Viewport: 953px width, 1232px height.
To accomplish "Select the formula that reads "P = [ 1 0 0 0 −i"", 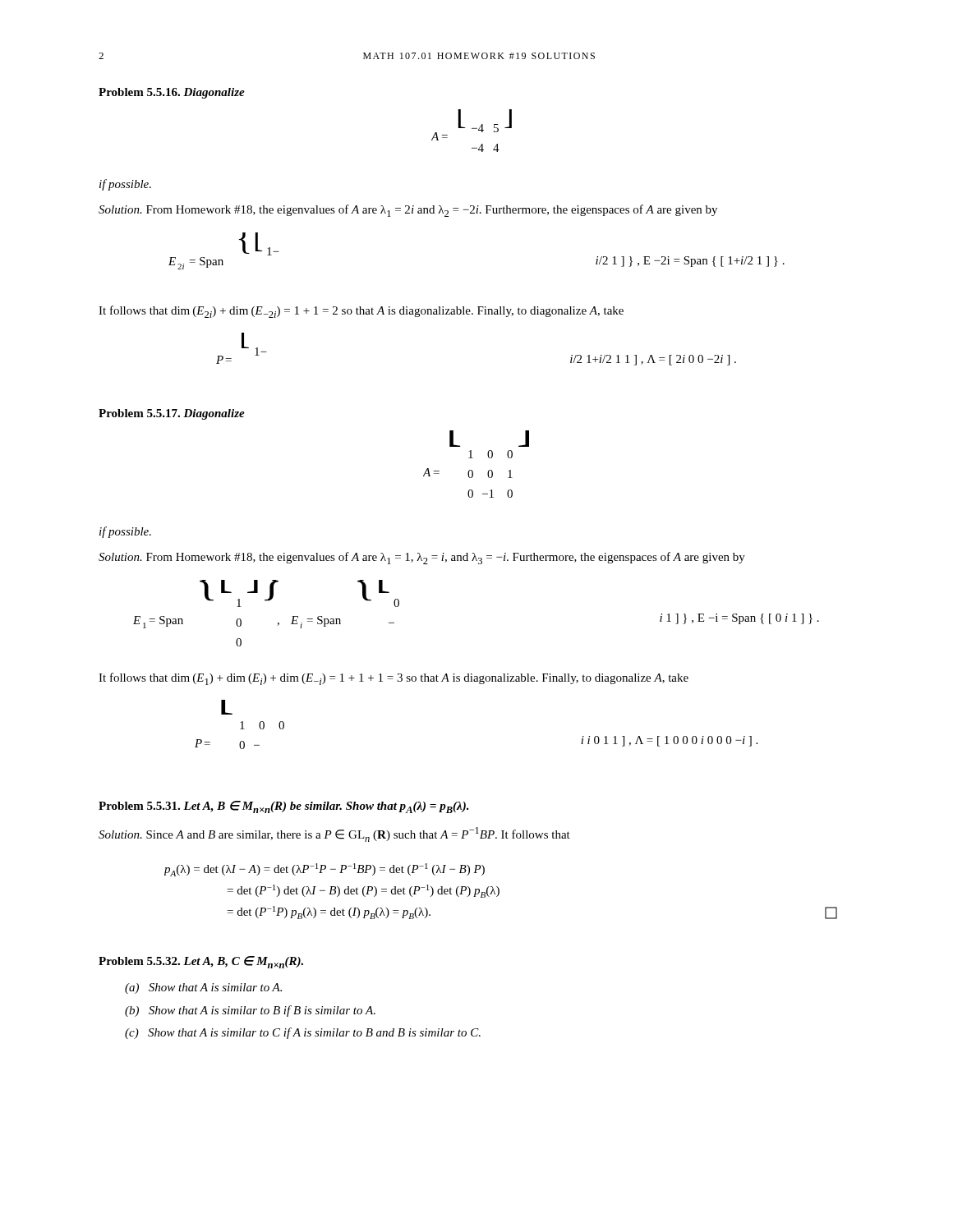I will point(227,707).
